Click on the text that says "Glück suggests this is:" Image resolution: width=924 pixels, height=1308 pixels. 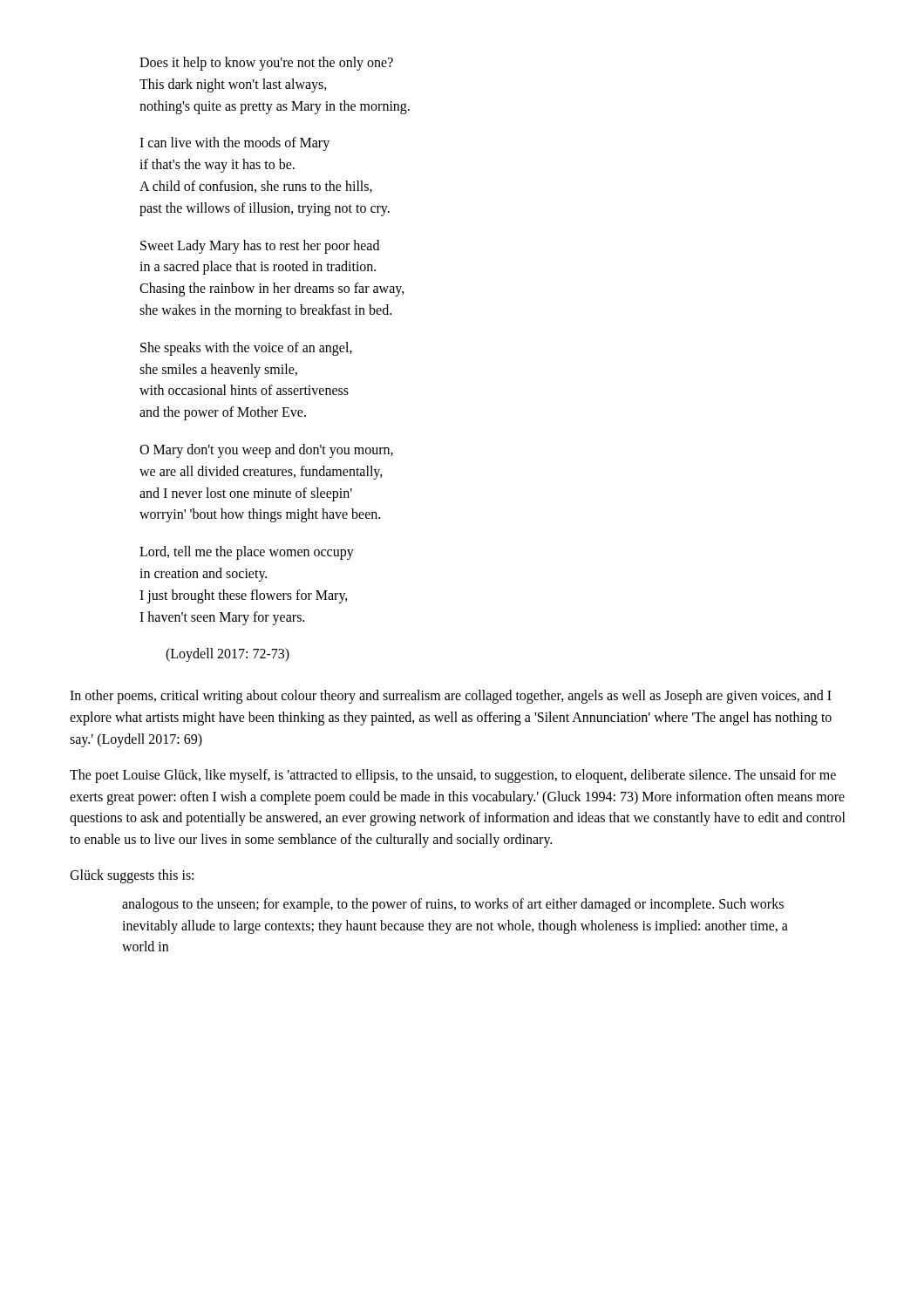(132, 875)
